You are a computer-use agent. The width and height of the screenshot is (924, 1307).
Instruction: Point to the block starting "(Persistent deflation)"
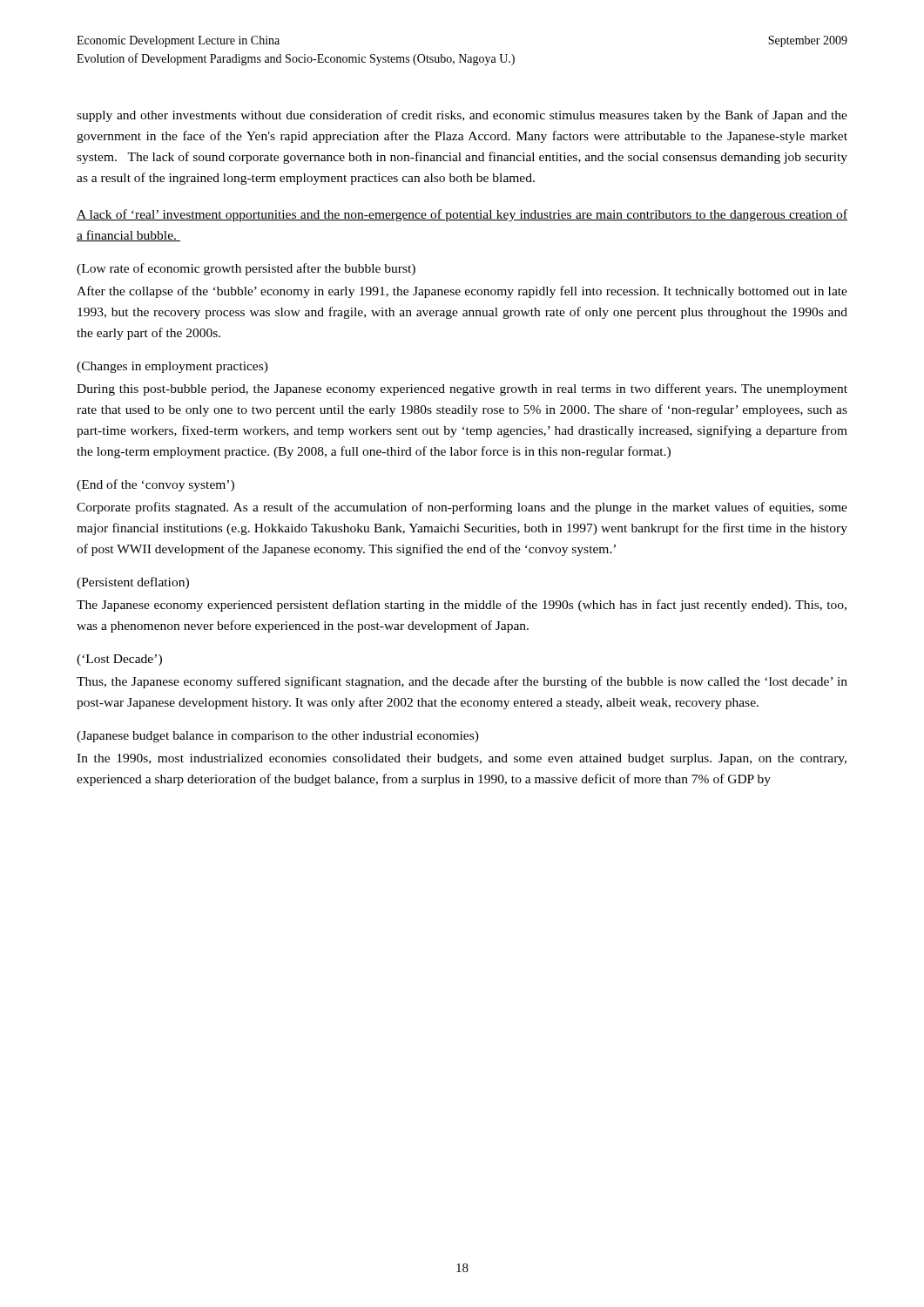click(133, 583)
